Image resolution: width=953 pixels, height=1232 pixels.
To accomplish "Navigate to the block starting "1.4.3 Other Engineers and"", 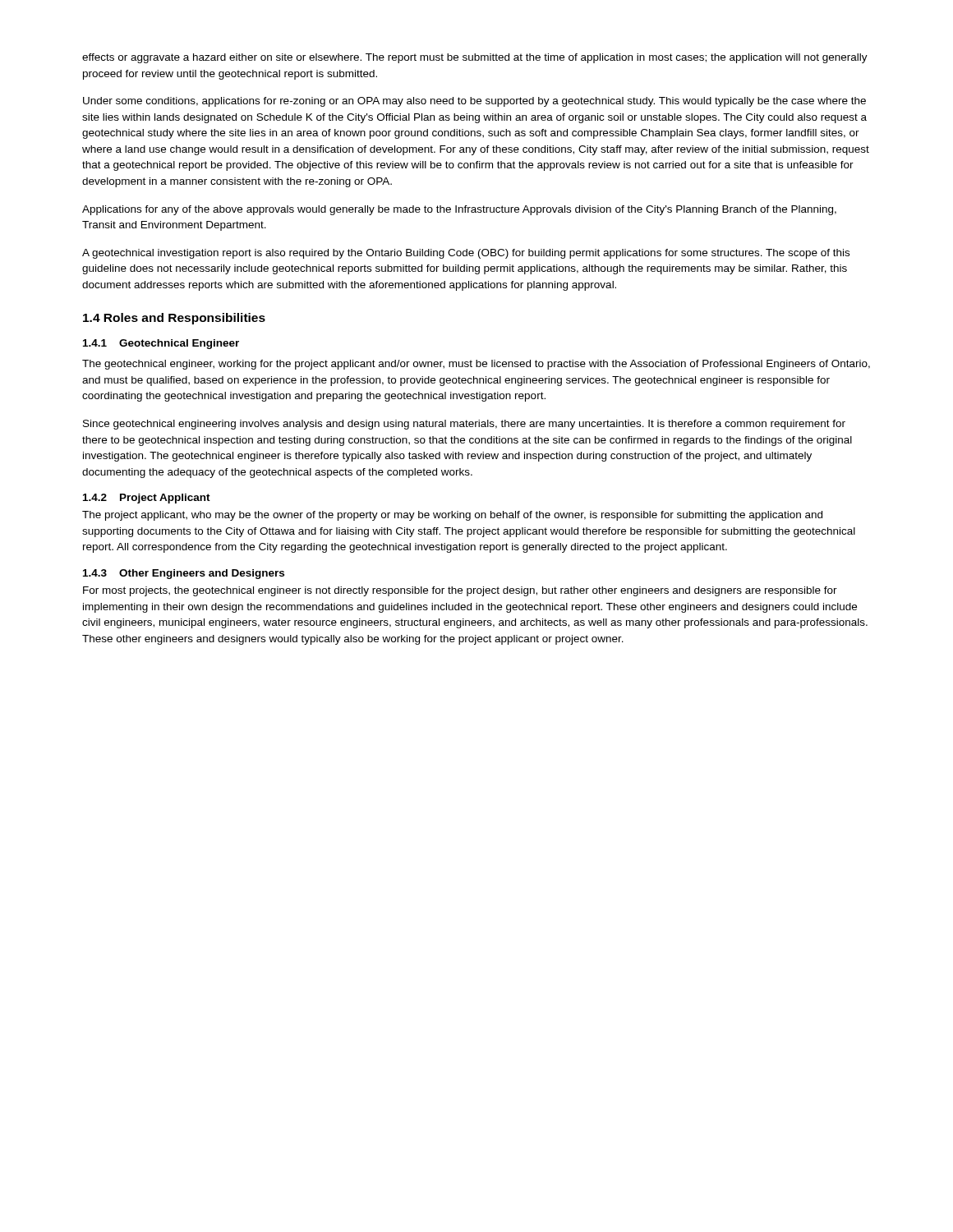I will [184, 573].
